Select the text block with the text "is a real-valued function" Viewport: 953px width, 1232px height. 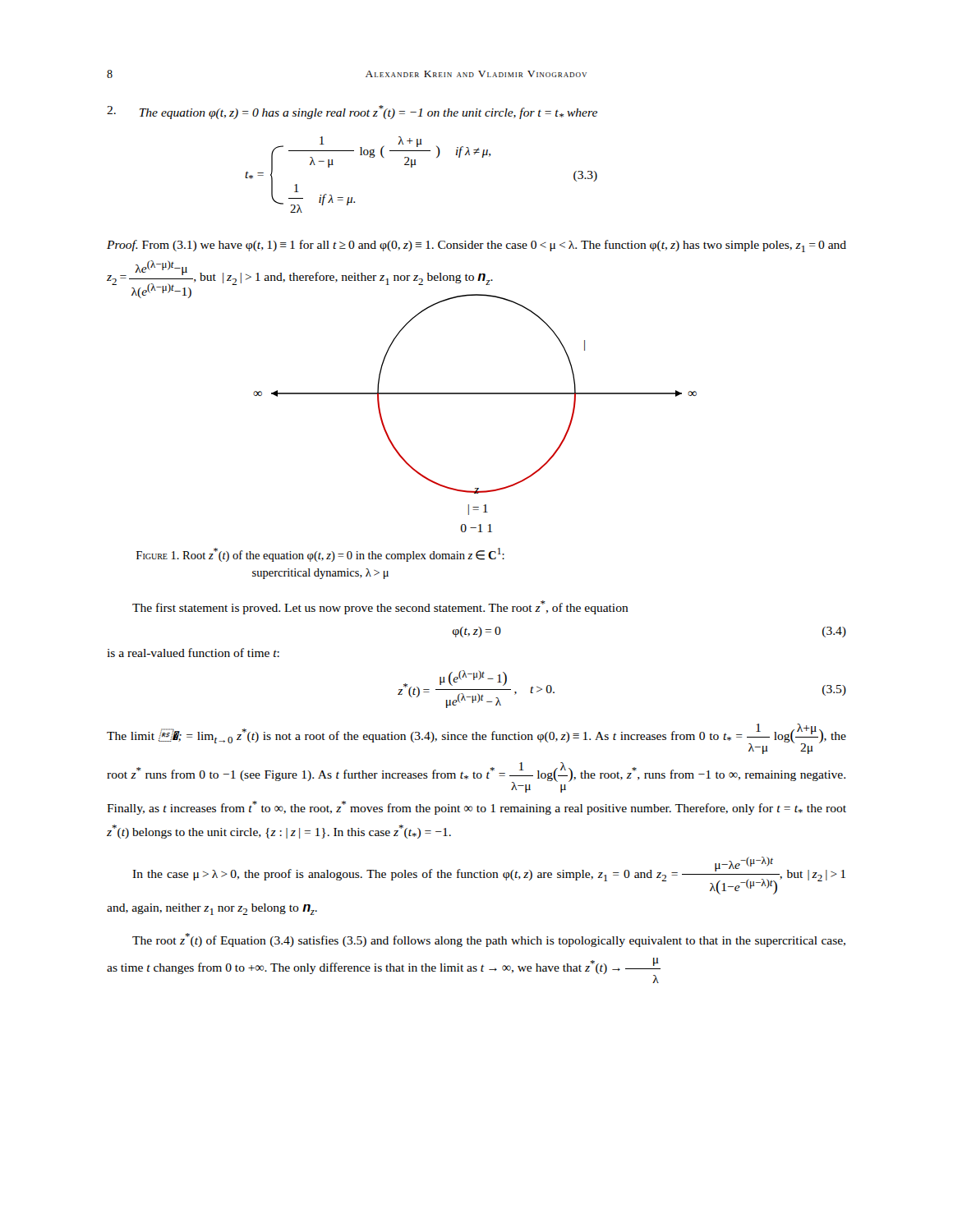193,652
